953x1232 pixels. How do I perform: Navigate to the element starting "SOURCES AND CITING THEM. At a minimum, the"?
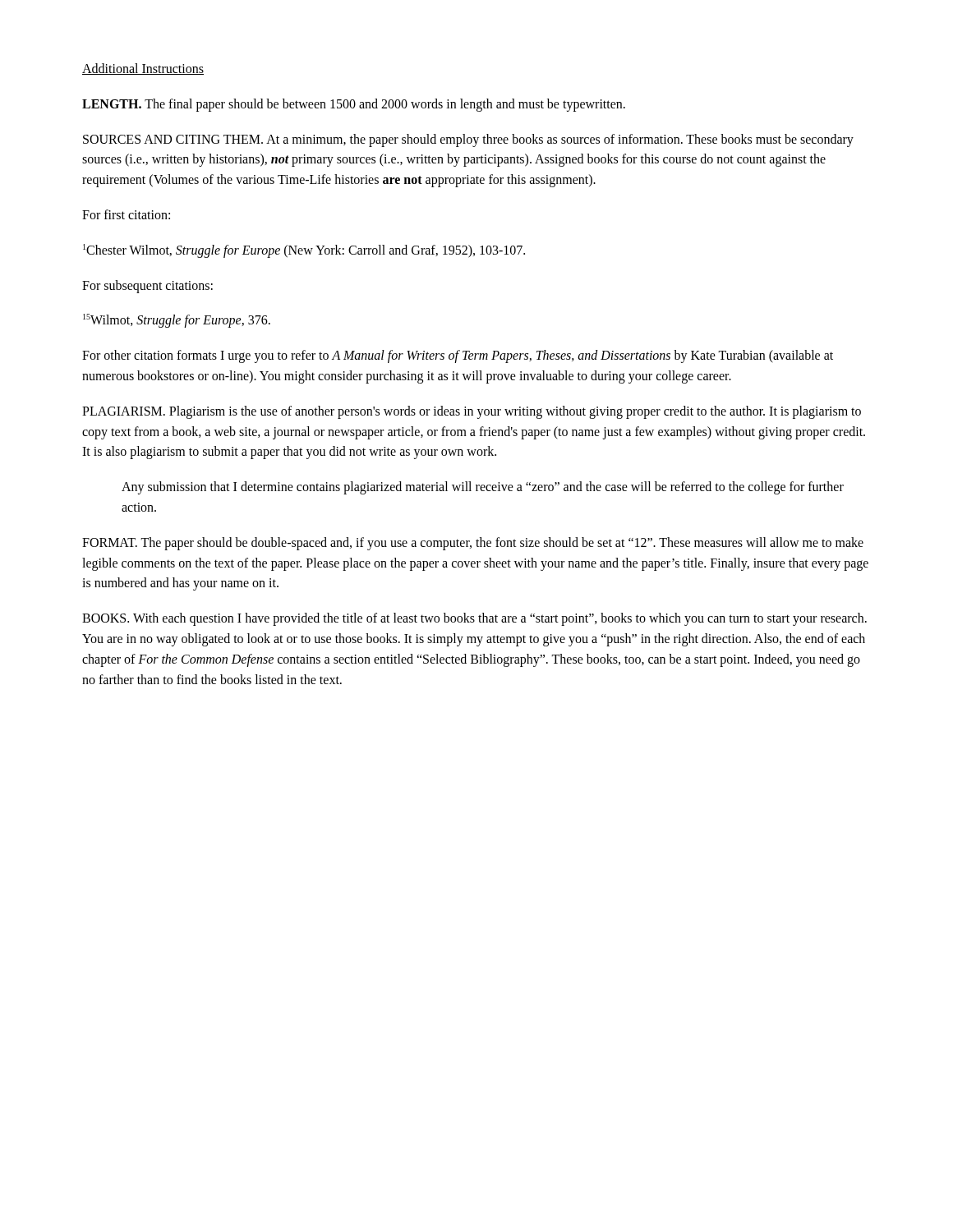tap(468, 159)
